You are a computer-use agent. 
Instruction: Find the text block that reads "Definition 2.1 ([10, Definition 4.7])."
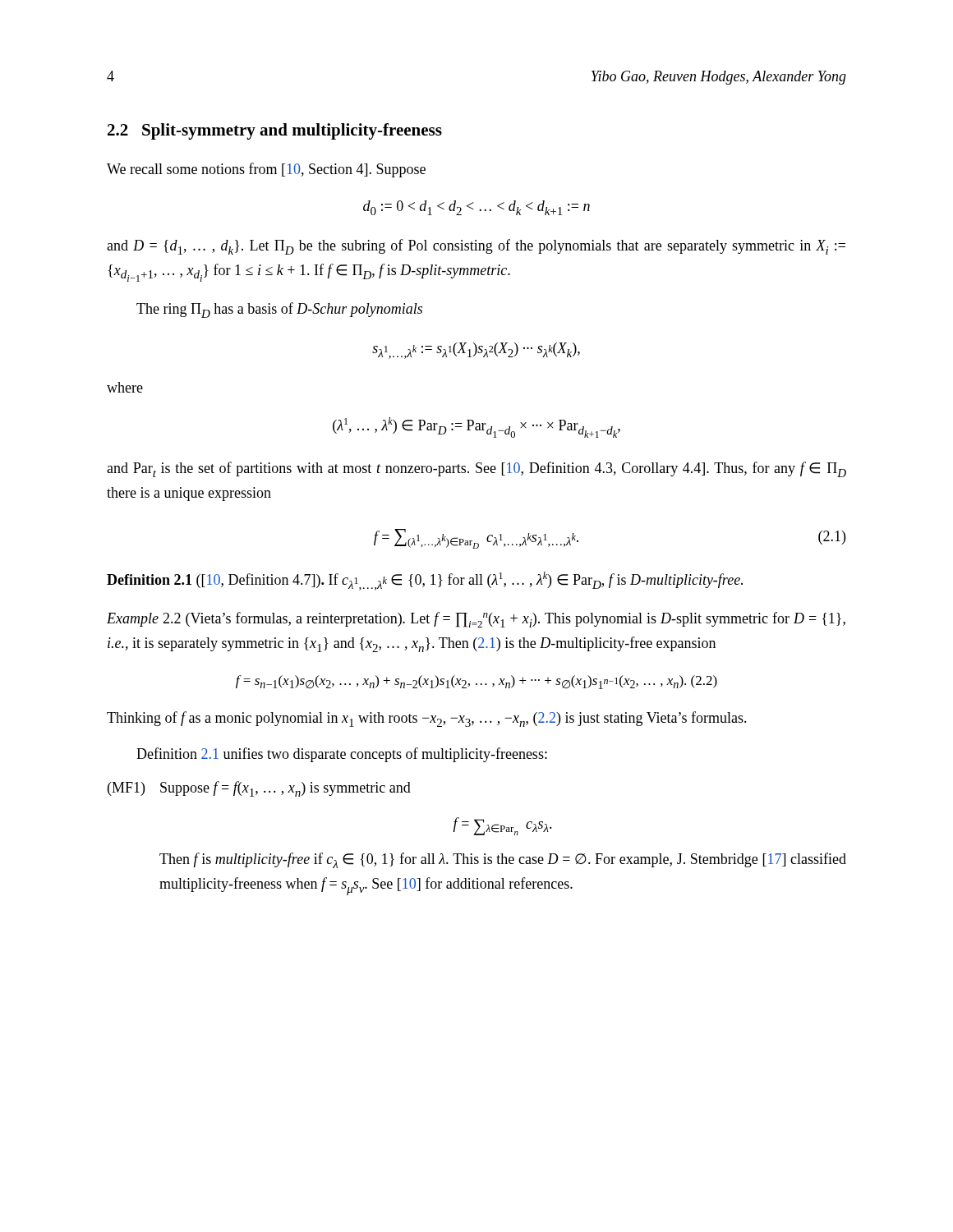coord(425,581)
